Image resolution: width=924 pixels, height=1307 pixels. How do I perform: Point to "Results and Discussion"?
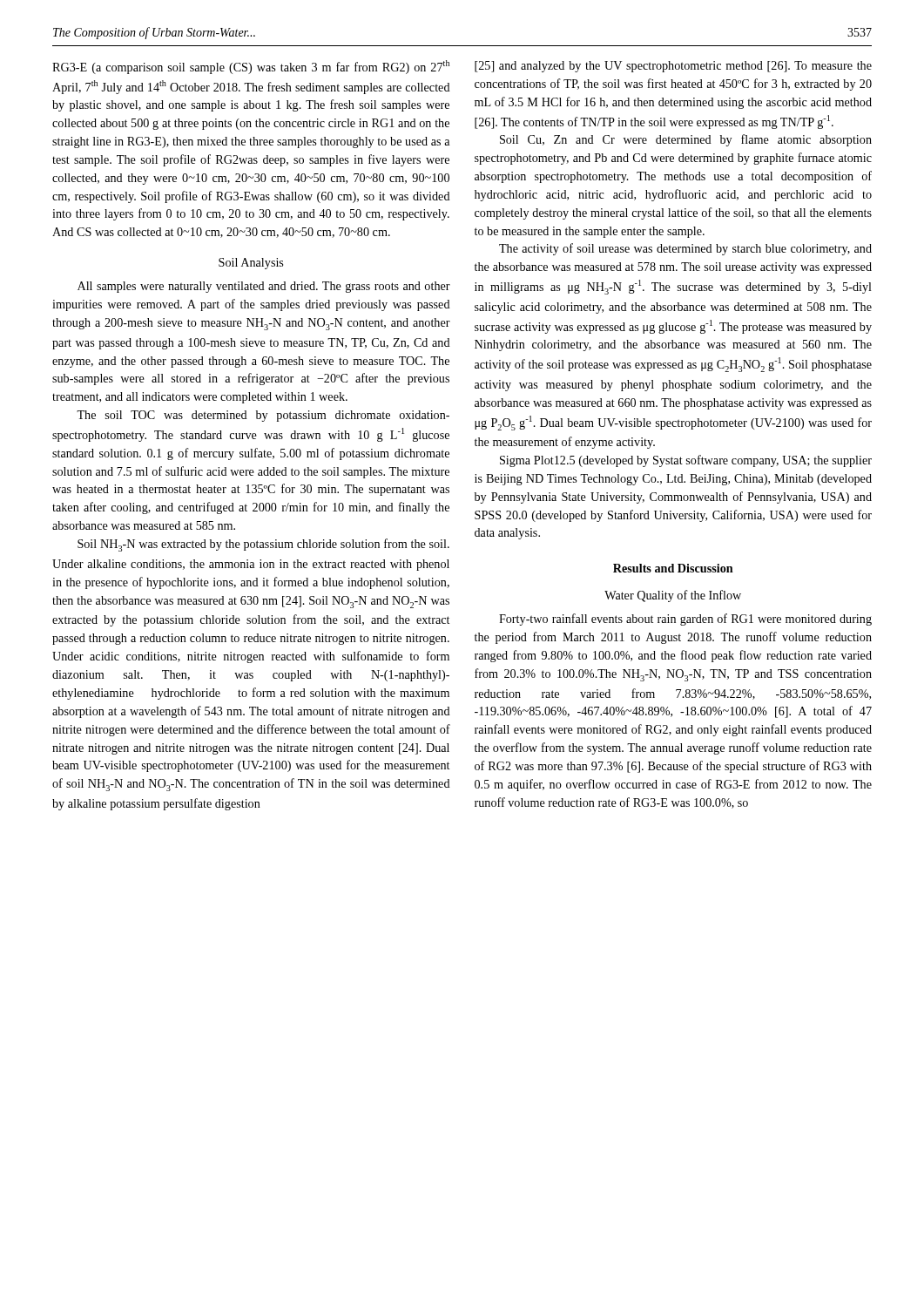tap(673, 569)
